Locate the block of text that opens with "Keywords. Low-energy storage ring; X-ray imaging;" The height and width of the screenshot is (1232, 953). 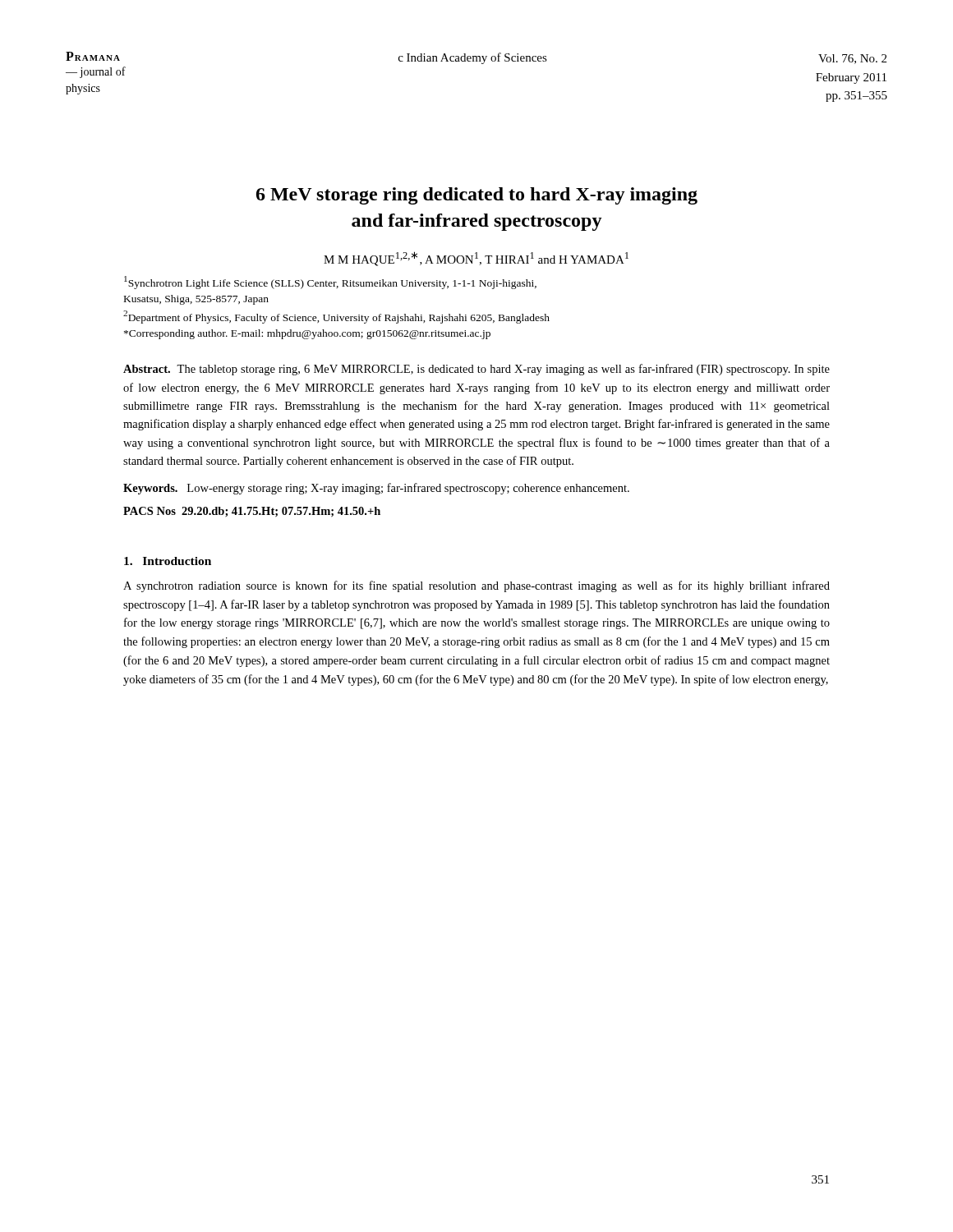pos(377,488)
